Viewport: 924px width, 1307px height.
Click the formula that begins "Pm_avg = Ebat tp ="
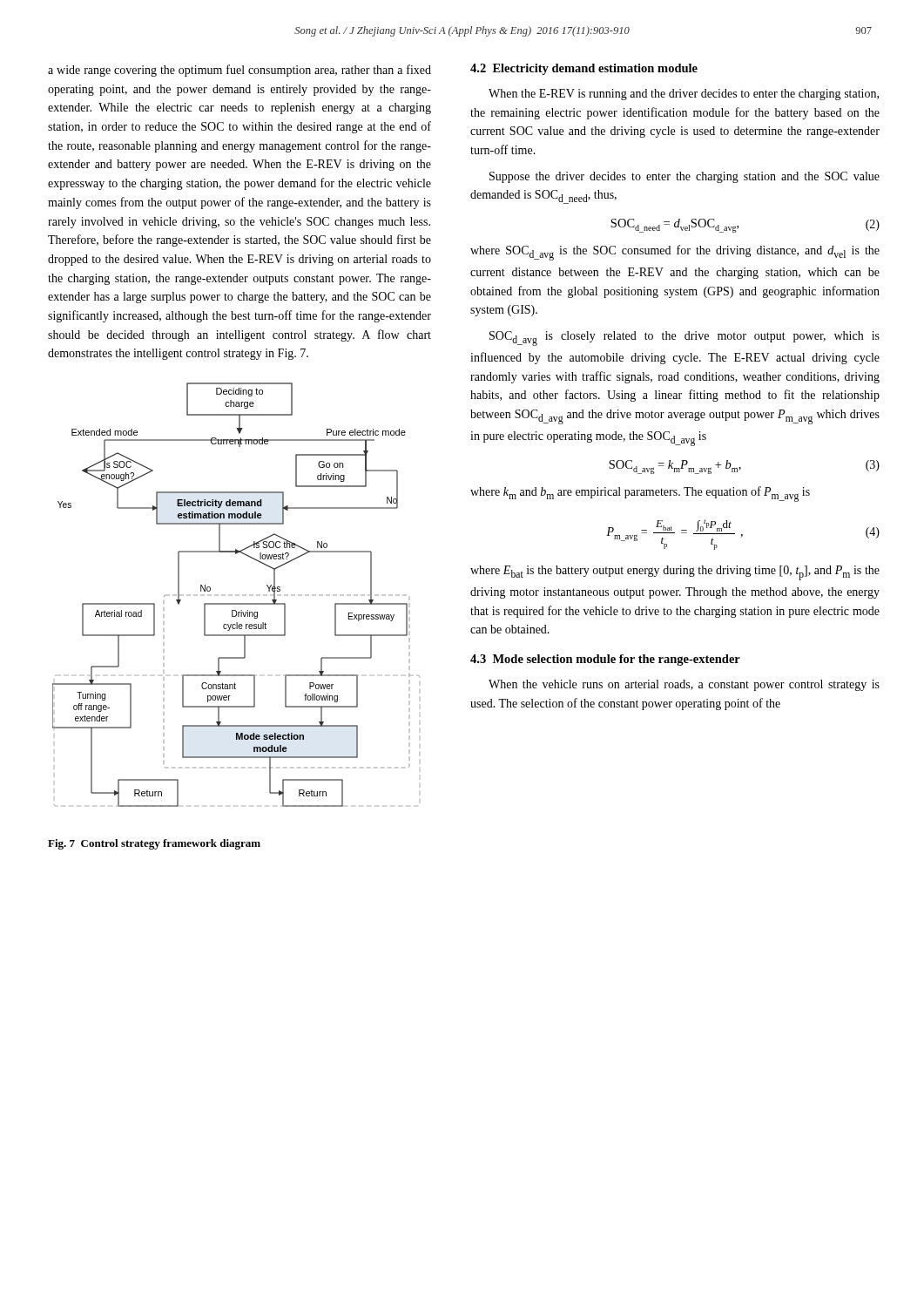743,533
